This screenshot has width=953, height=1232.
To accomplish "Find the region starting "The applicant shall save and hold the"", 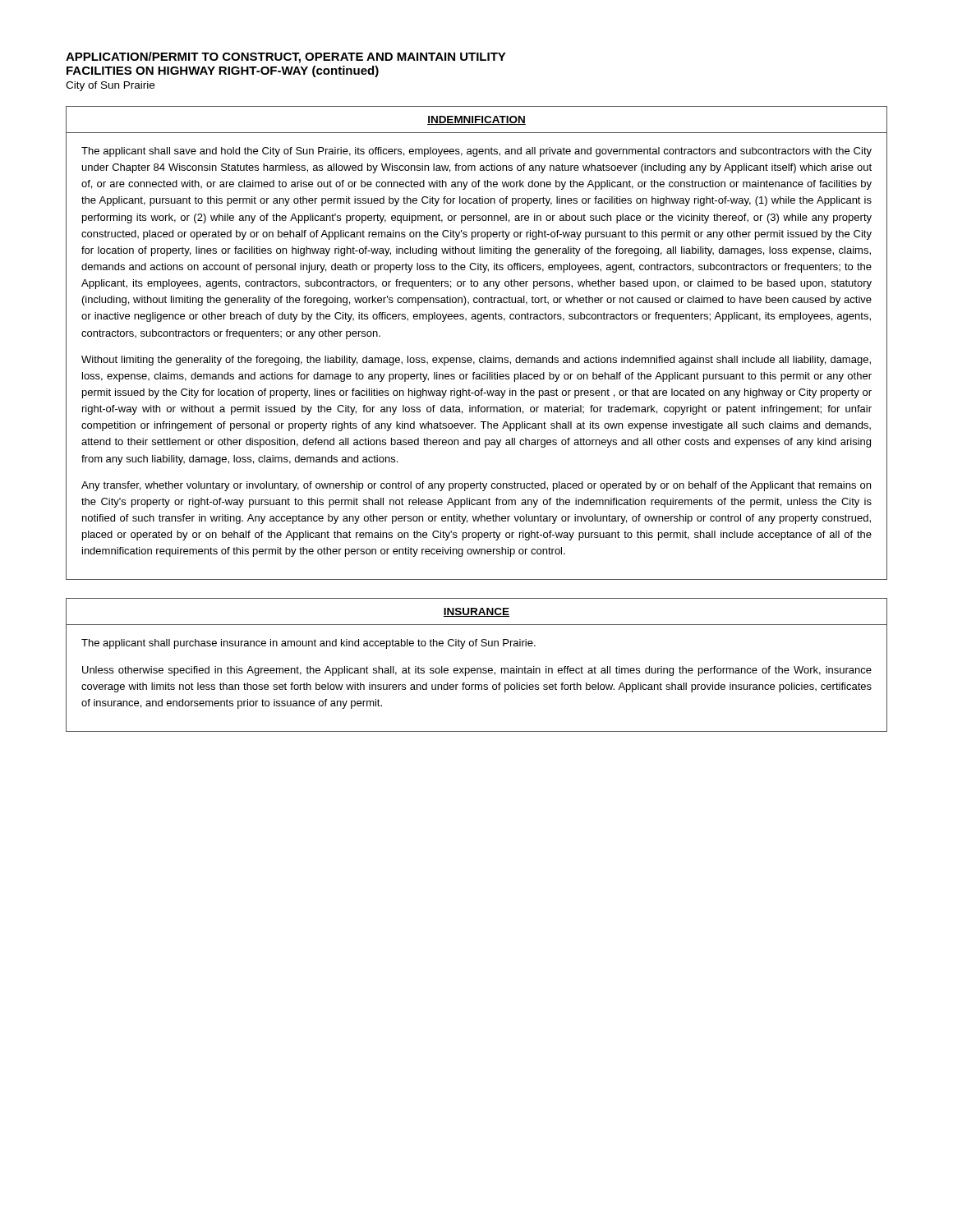I will point(476,351).
